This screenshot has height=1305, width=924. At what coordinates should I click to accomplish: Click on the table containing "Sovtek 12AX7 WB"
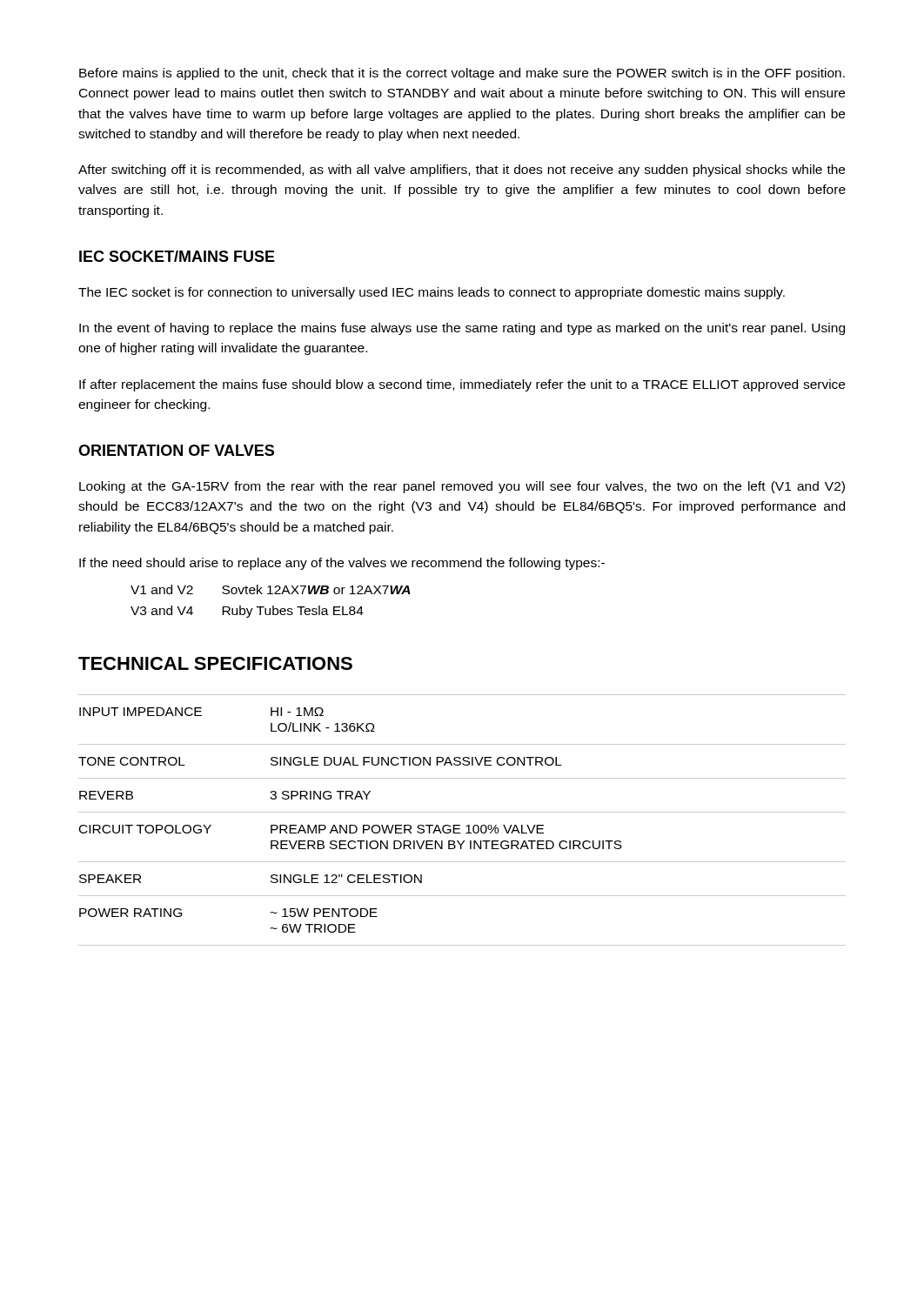(462, 600)
